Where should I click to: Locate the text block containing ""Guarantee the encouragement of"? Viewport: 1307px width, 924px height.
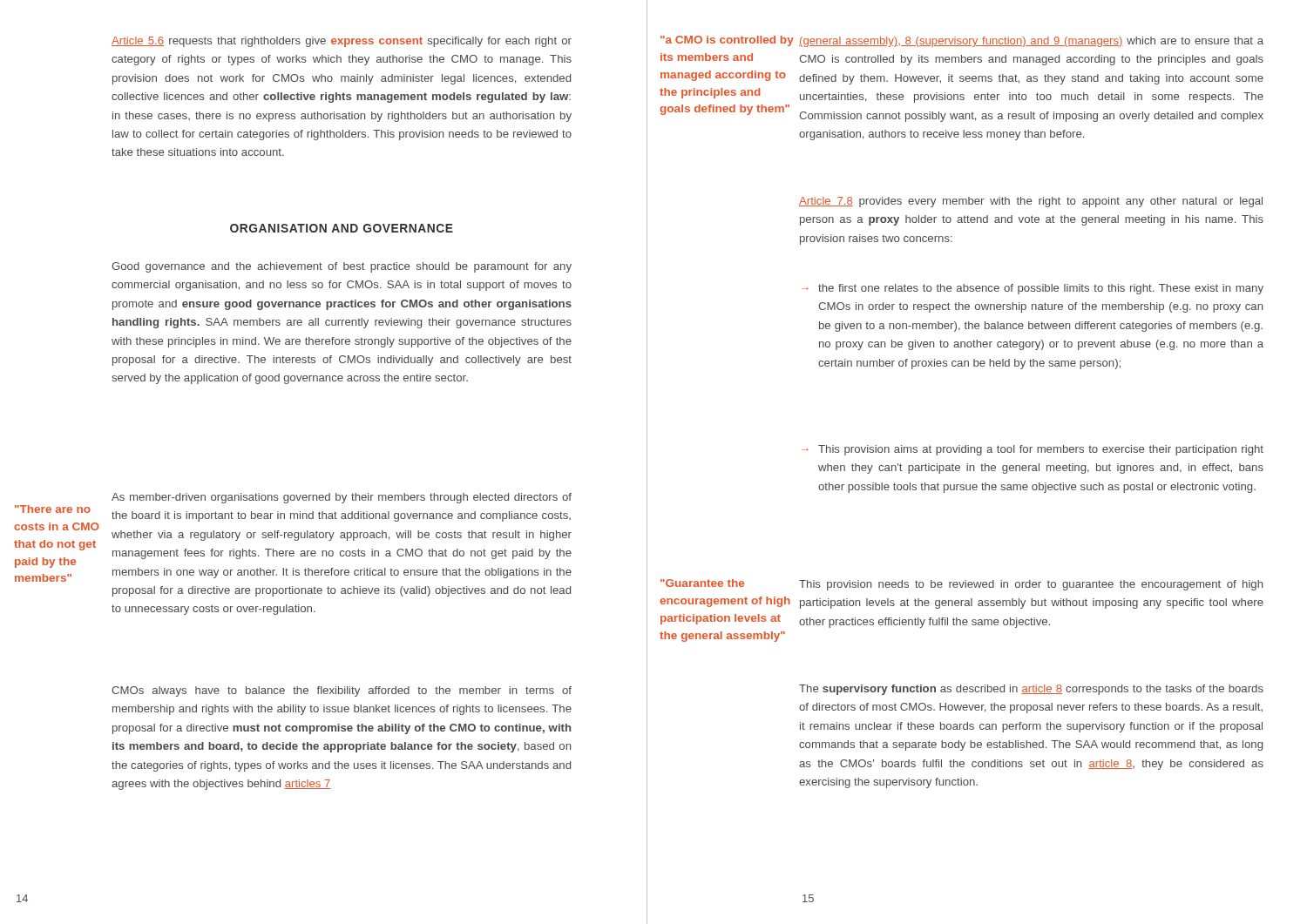point(725,609)
